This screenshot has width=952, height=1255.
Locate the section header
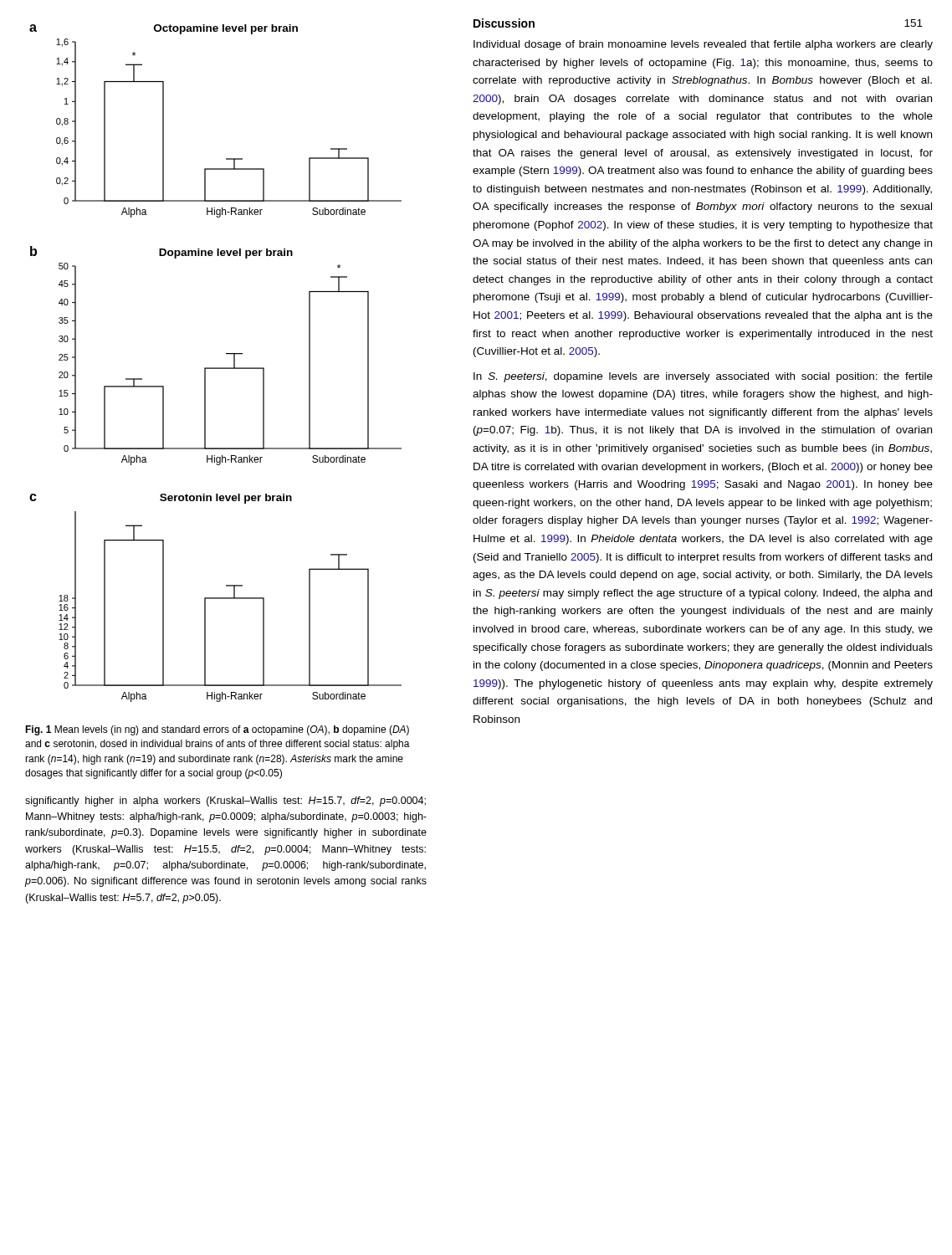[x=504, y=23]
